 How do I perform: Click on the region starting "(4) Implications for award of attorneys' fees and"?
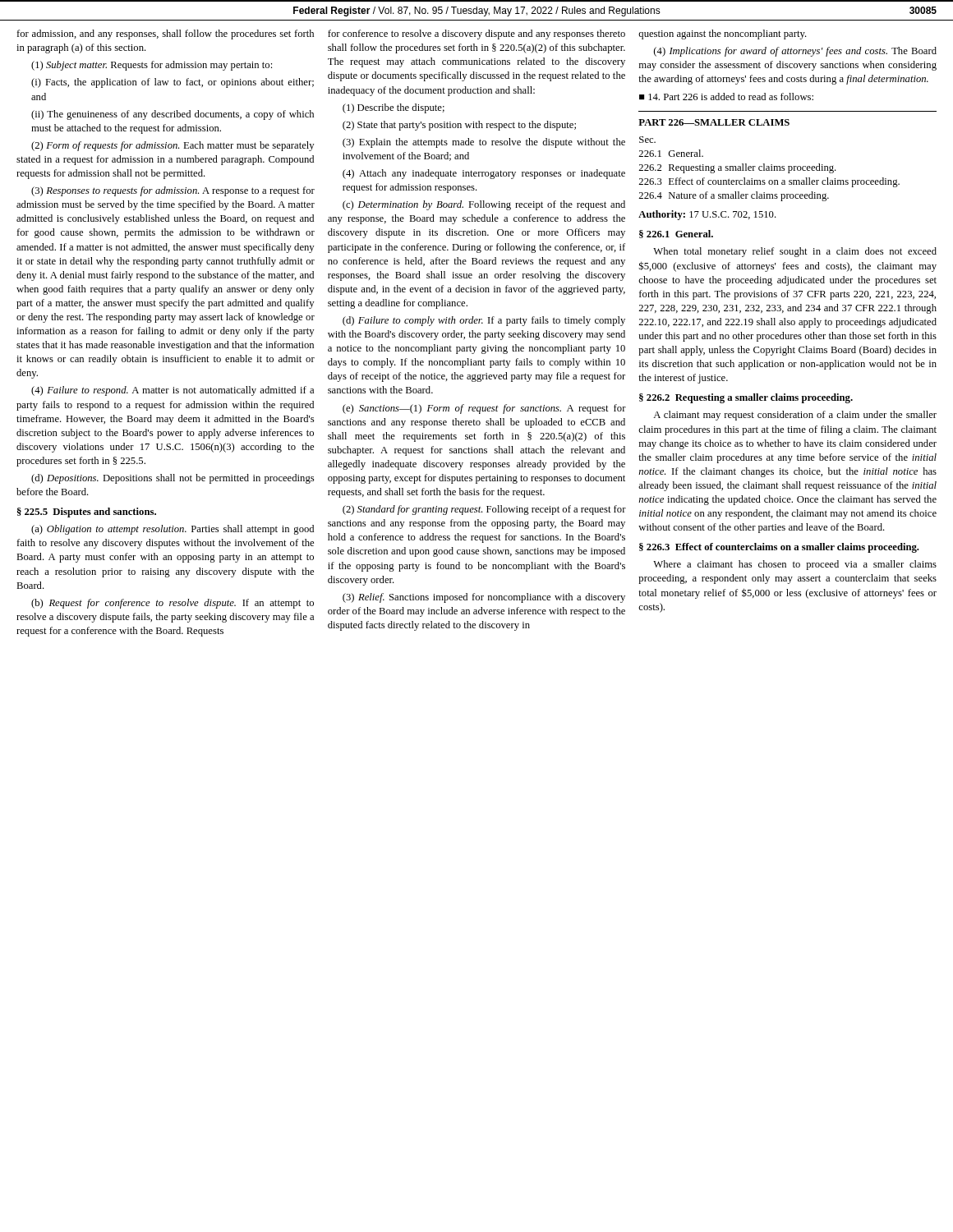tap(788, 65)
